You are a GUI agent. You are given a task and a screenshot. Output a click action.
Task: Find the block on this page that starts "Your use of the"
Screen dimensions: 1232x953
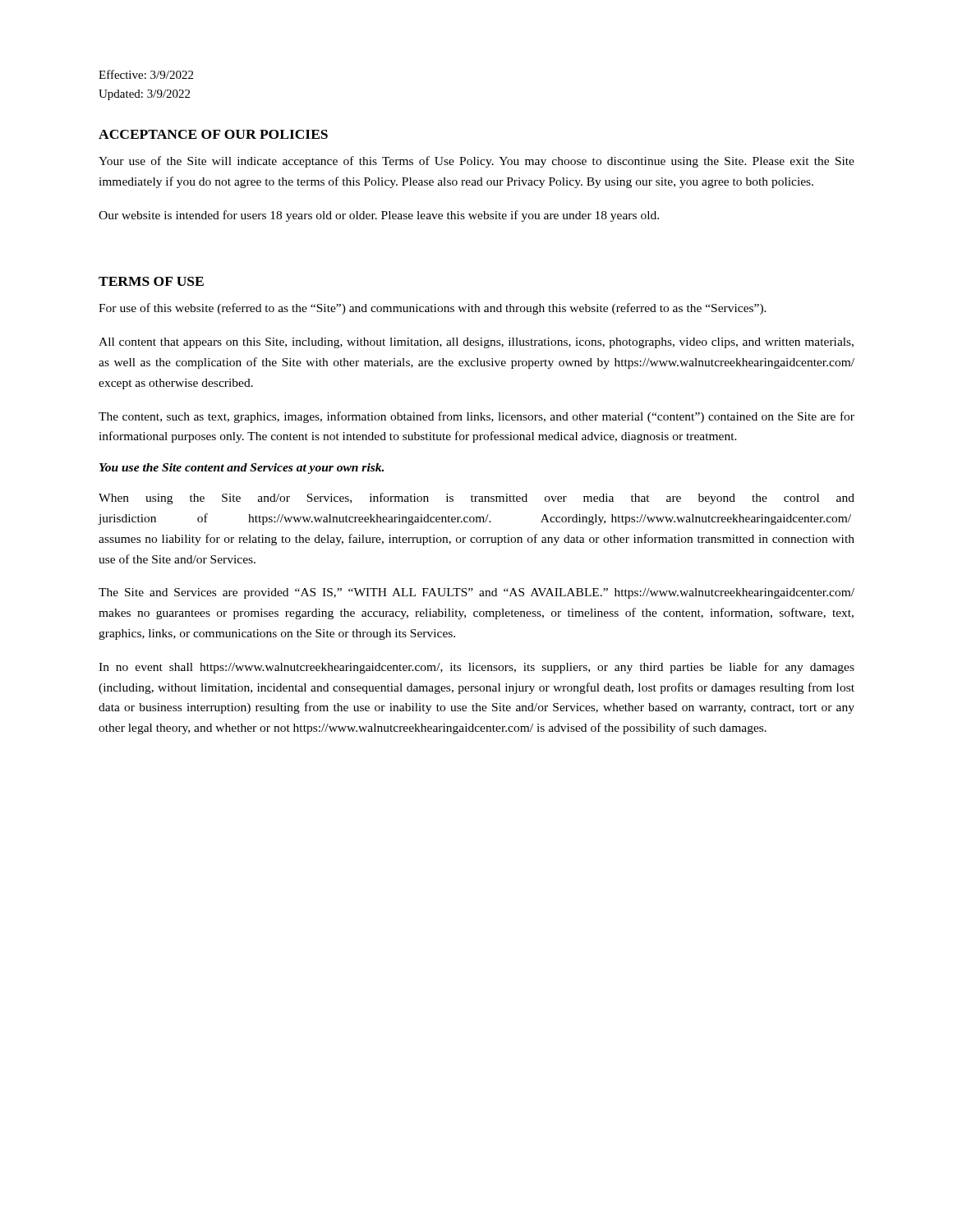coord(476,171)
